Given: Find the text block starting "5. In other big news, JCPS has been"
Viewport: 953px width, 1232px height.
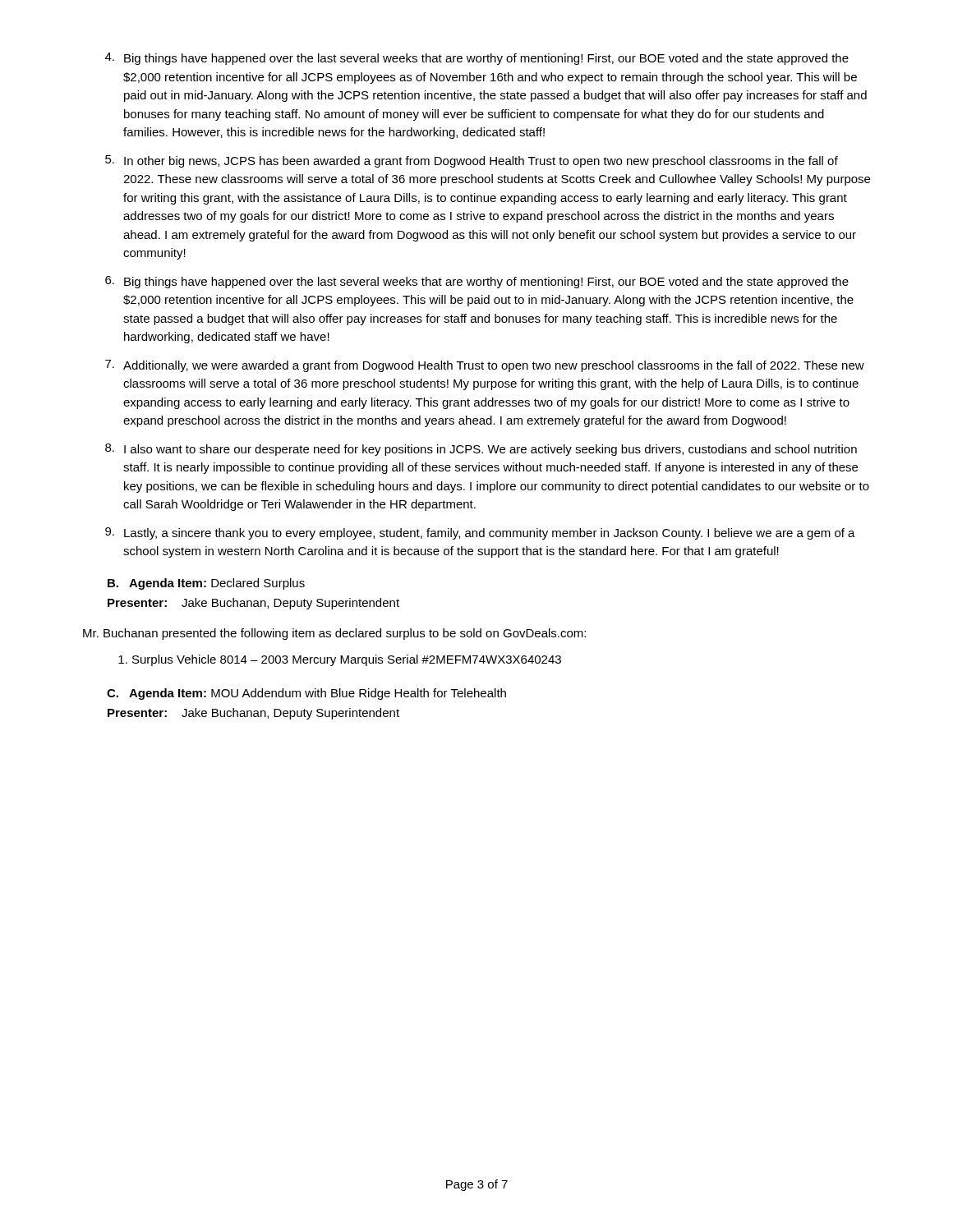Looking at the screenshot, I should (x=476, y=207).
